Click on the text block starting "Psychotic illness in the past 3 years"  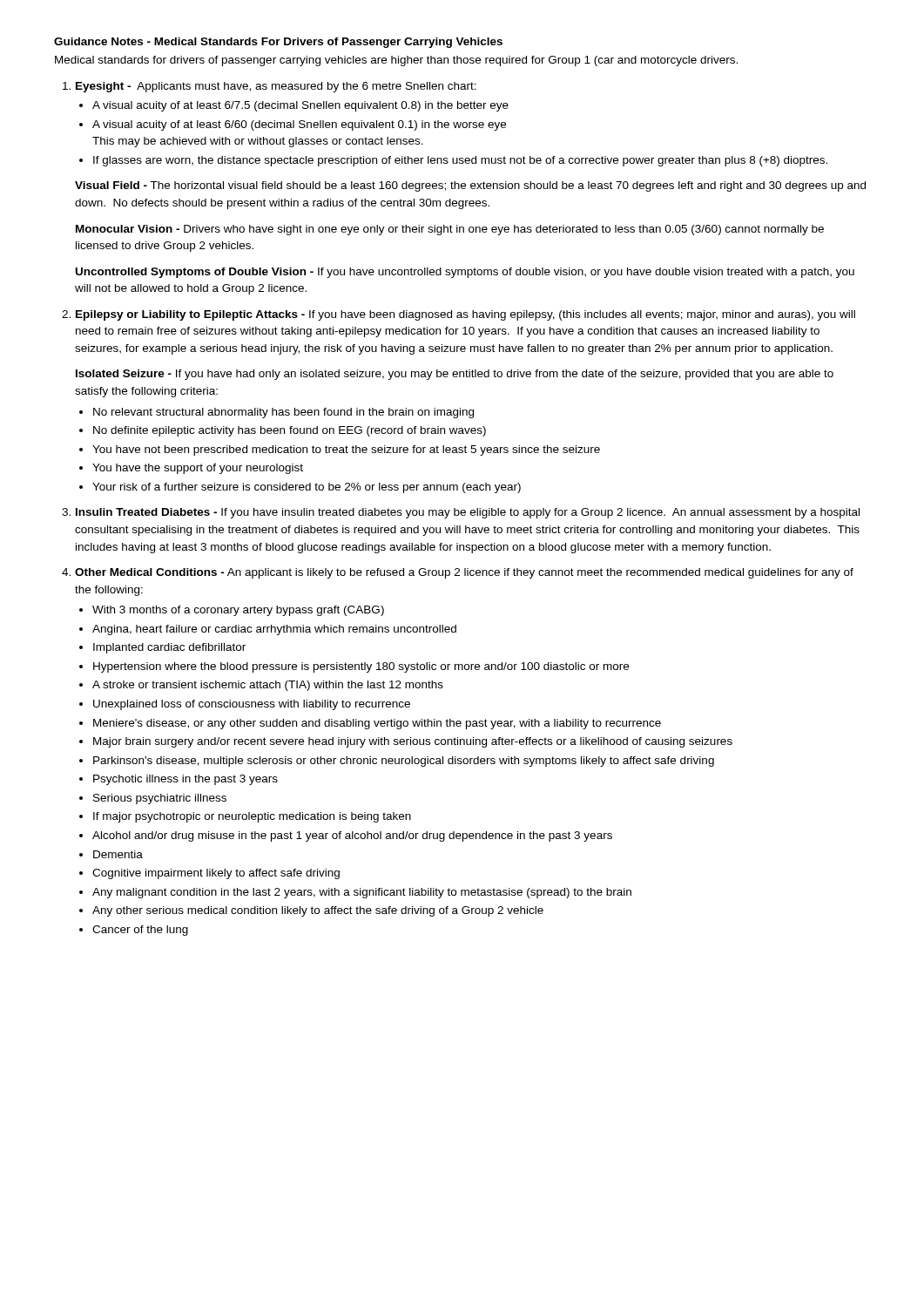[x=185, y=779]
